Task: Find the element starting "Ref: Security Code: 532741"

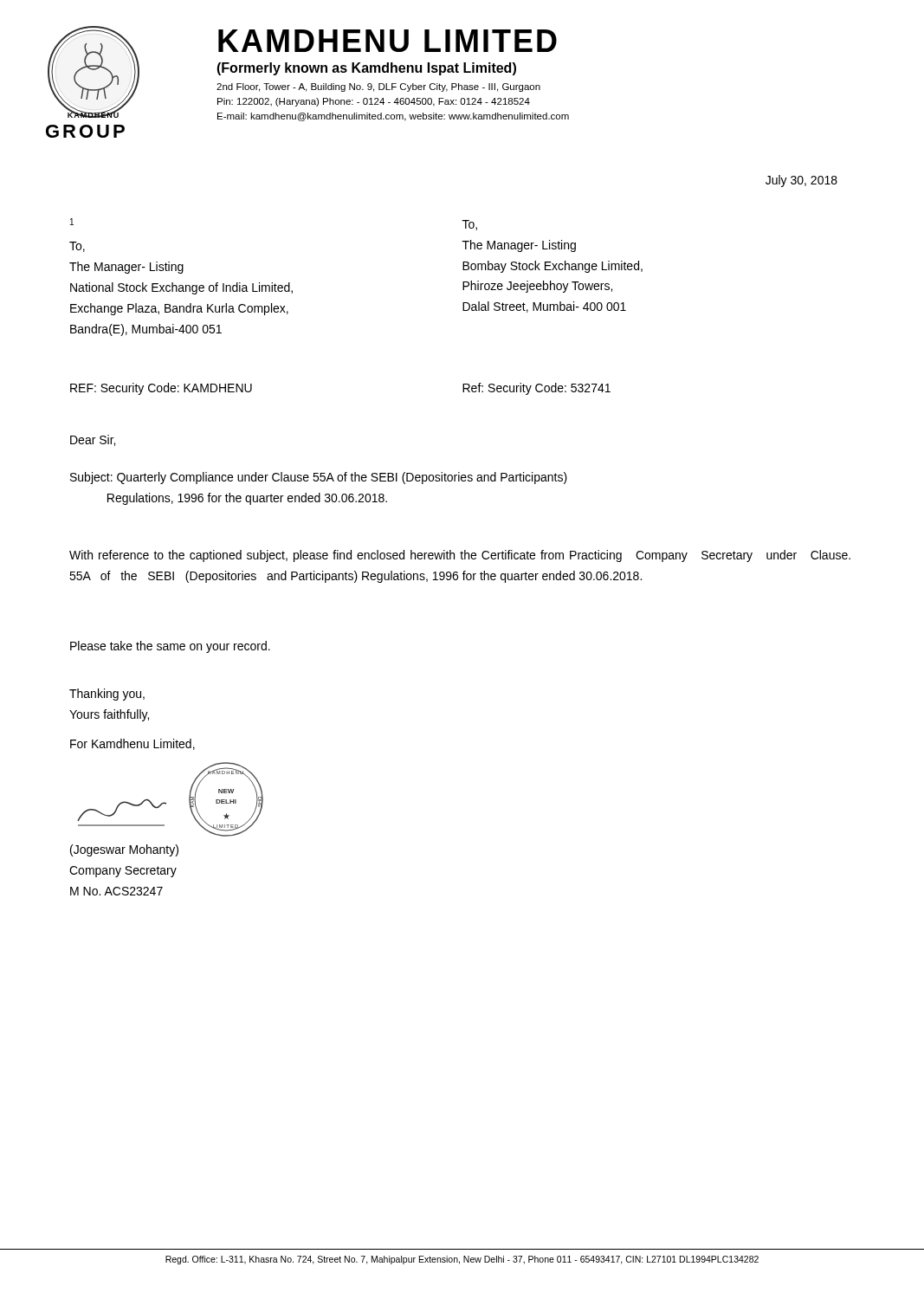Action: point(536,388)
